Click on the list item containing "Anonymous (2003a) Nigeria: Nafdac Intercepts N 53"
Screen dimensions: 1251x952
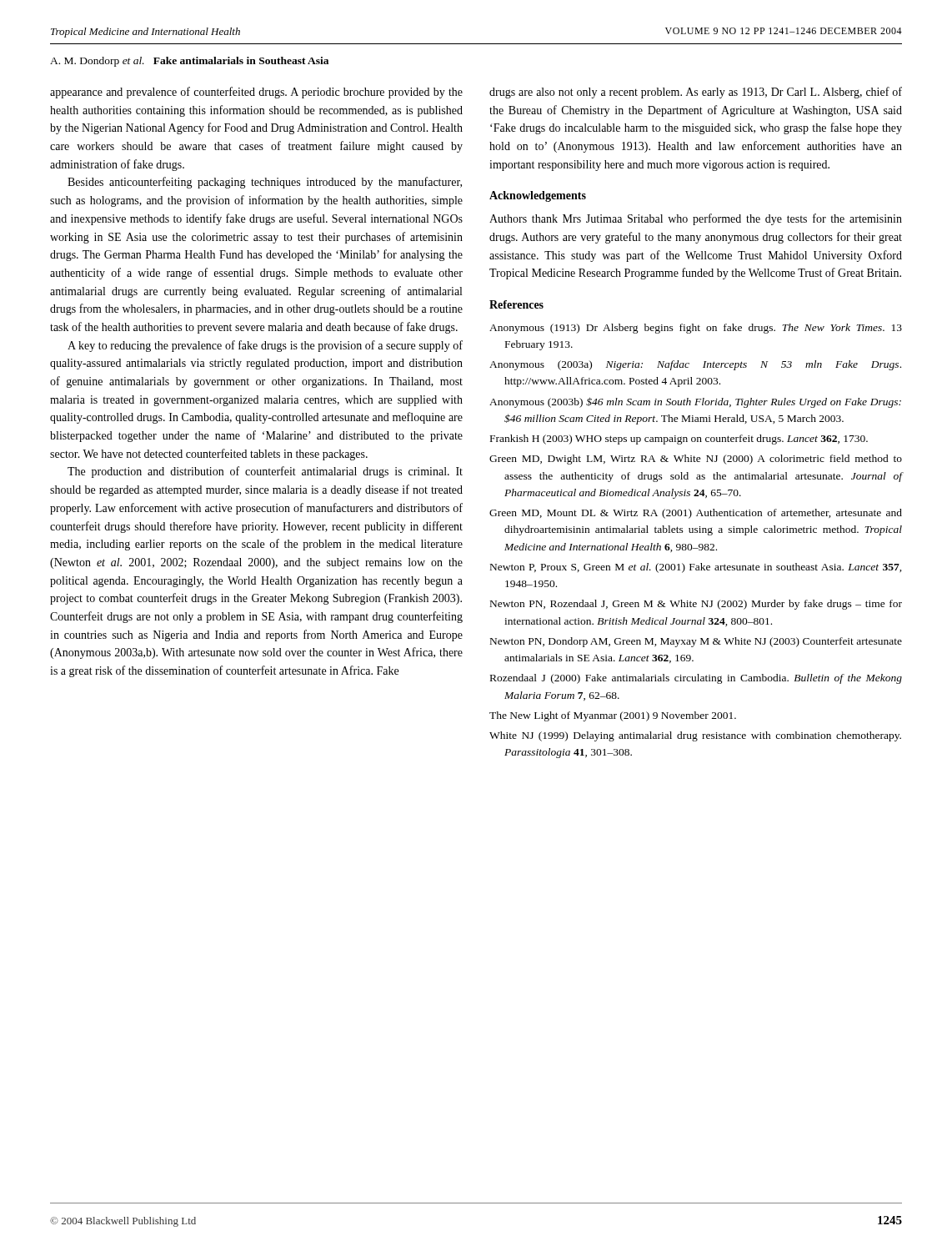[x=696, y=372]
